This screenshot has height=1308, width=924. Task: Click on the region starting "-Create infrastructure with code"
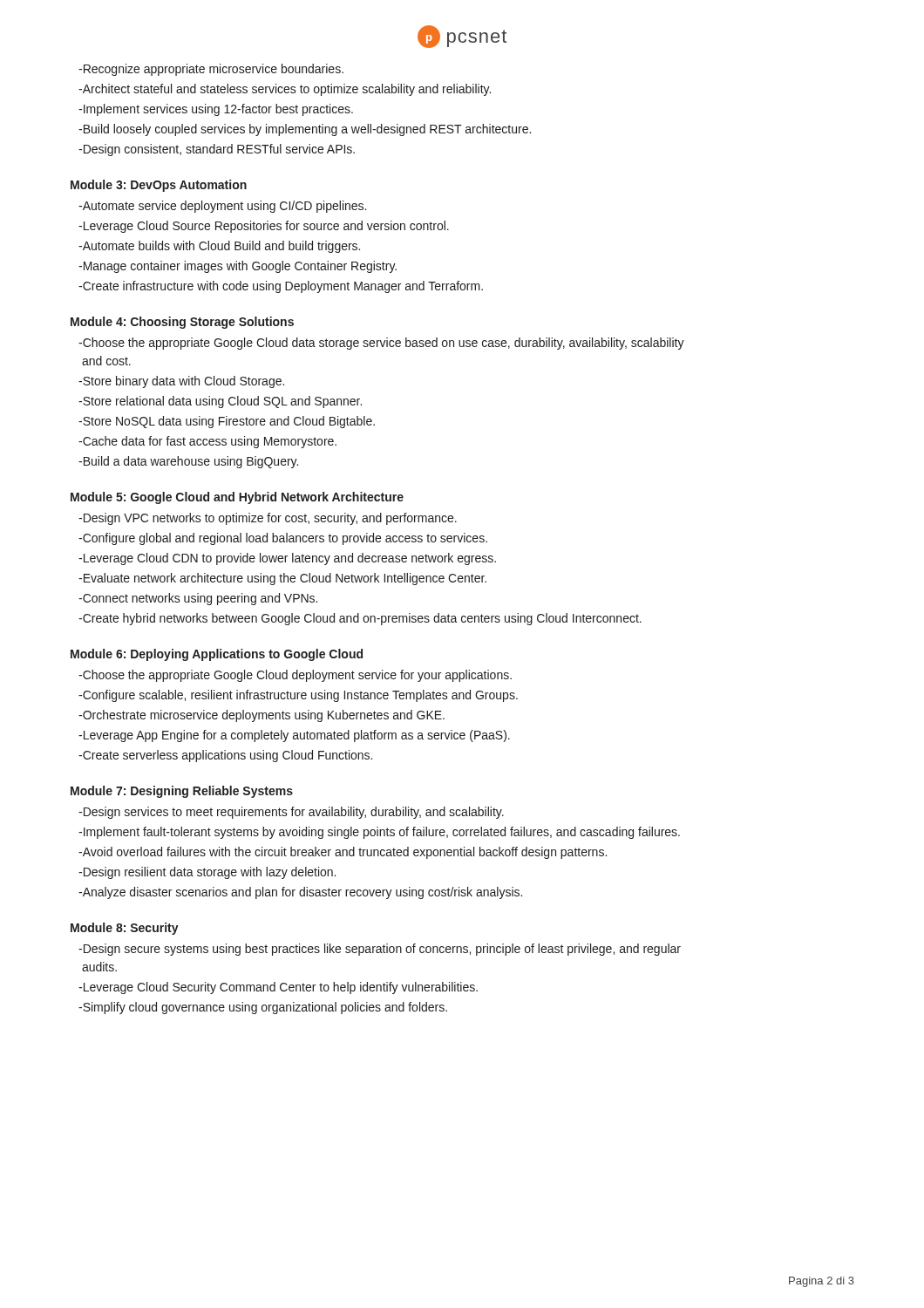(x=281, y=286)
